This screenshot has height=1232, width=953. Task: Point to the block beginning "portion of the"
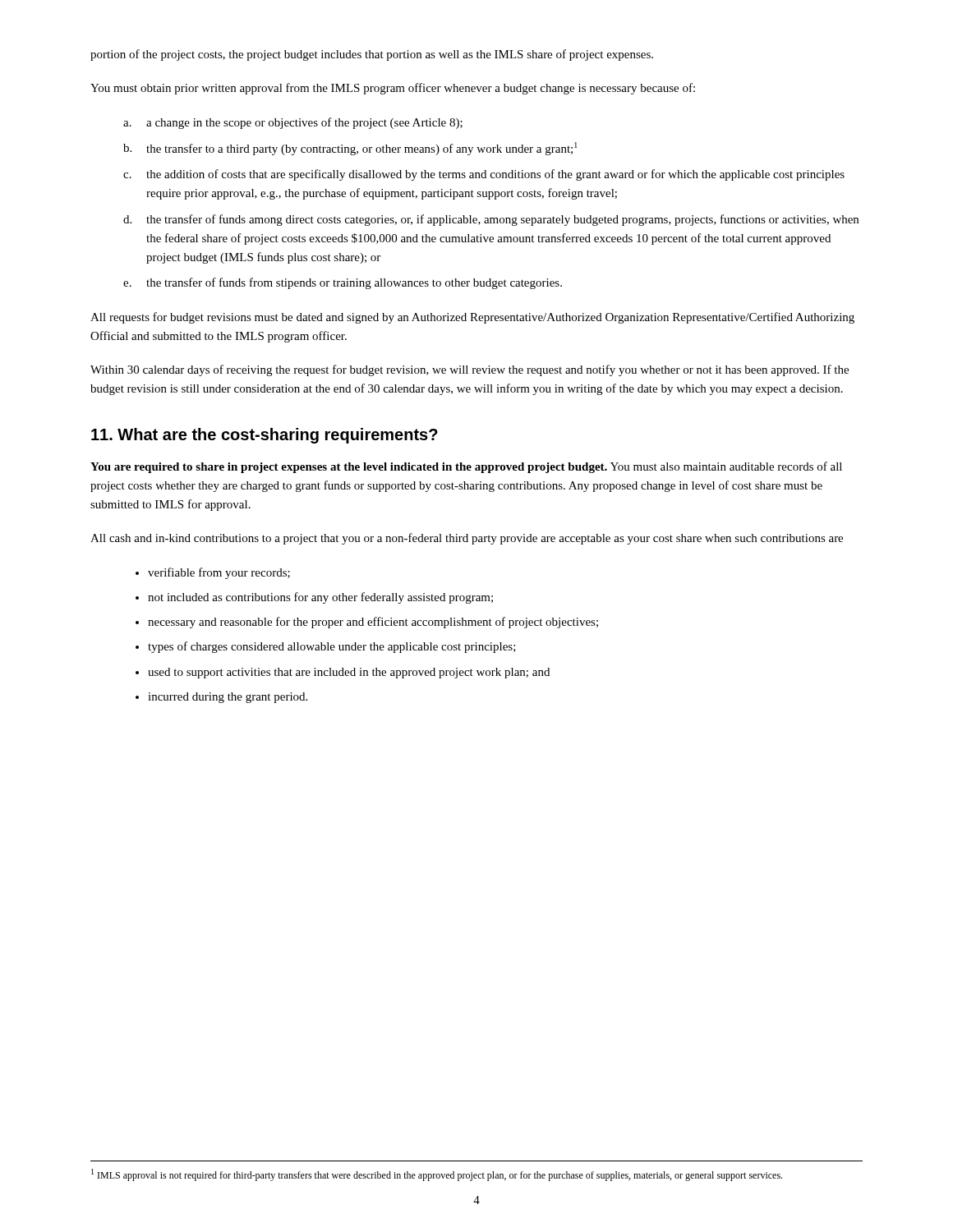(x=372, y=54)
